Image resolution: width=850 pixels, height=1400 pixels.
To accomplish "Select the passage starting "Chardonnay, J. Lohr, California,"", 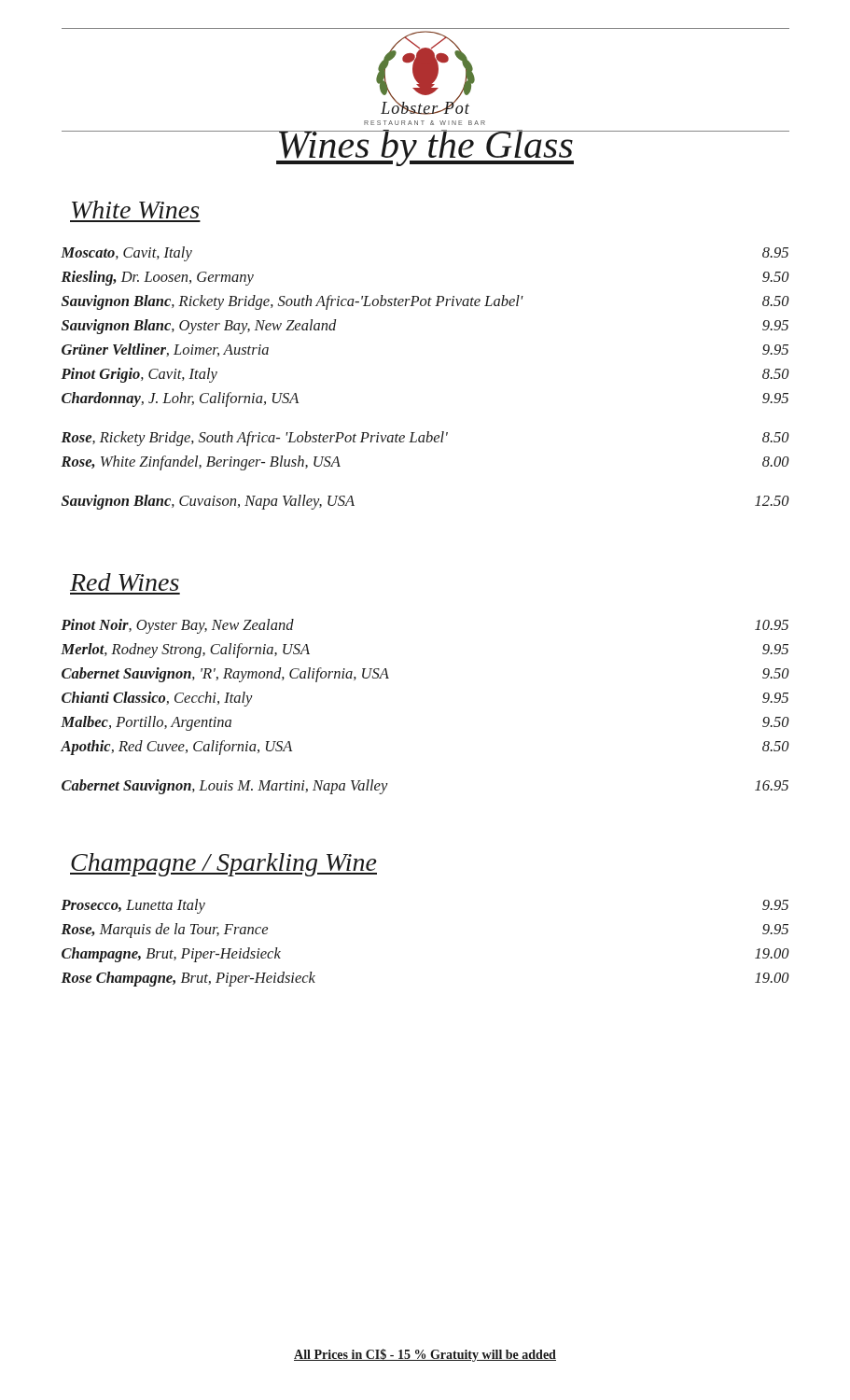I will click(x=179, y=399).
